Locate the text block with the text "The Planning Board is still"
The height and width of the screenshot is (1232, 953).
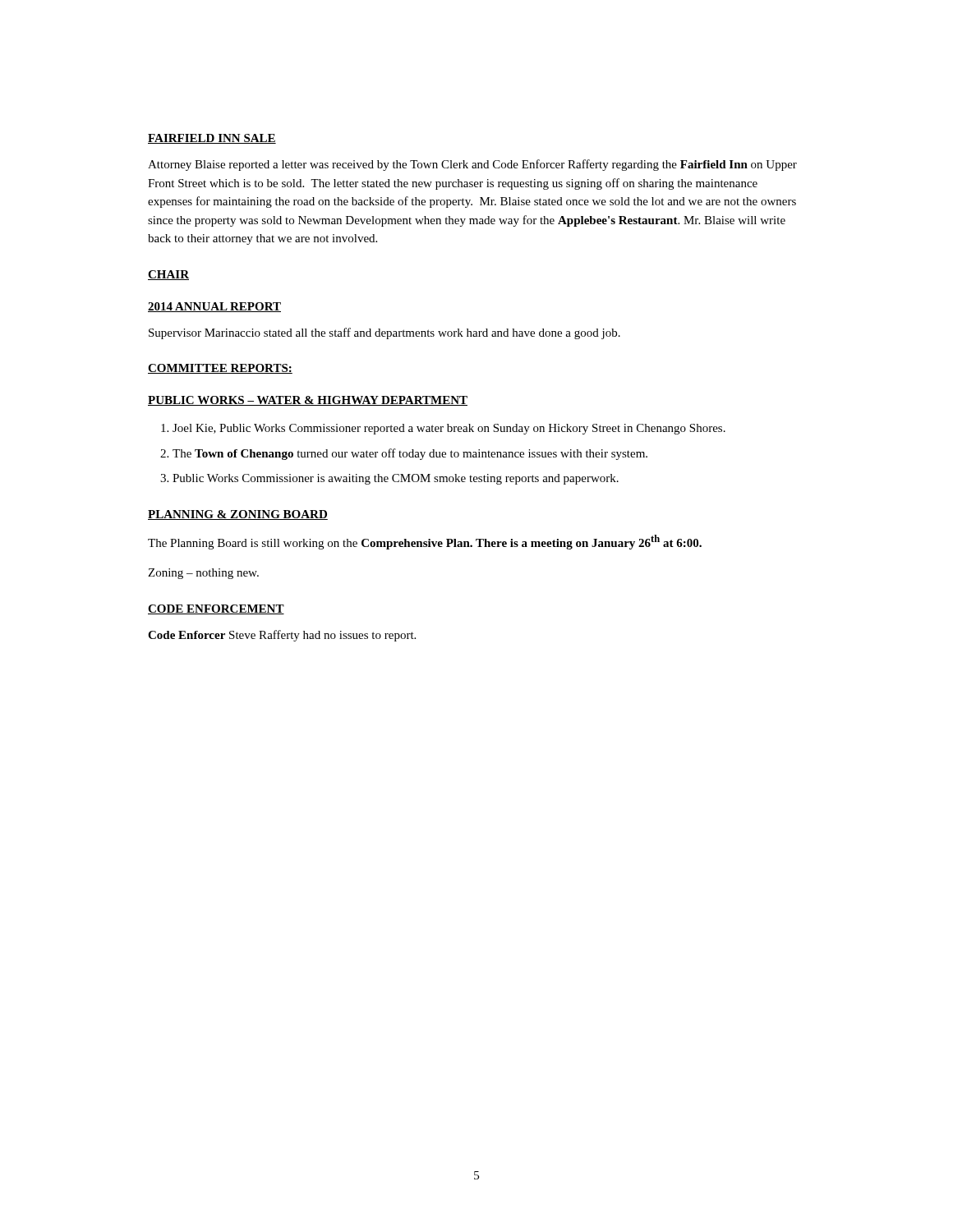point(425,541)
